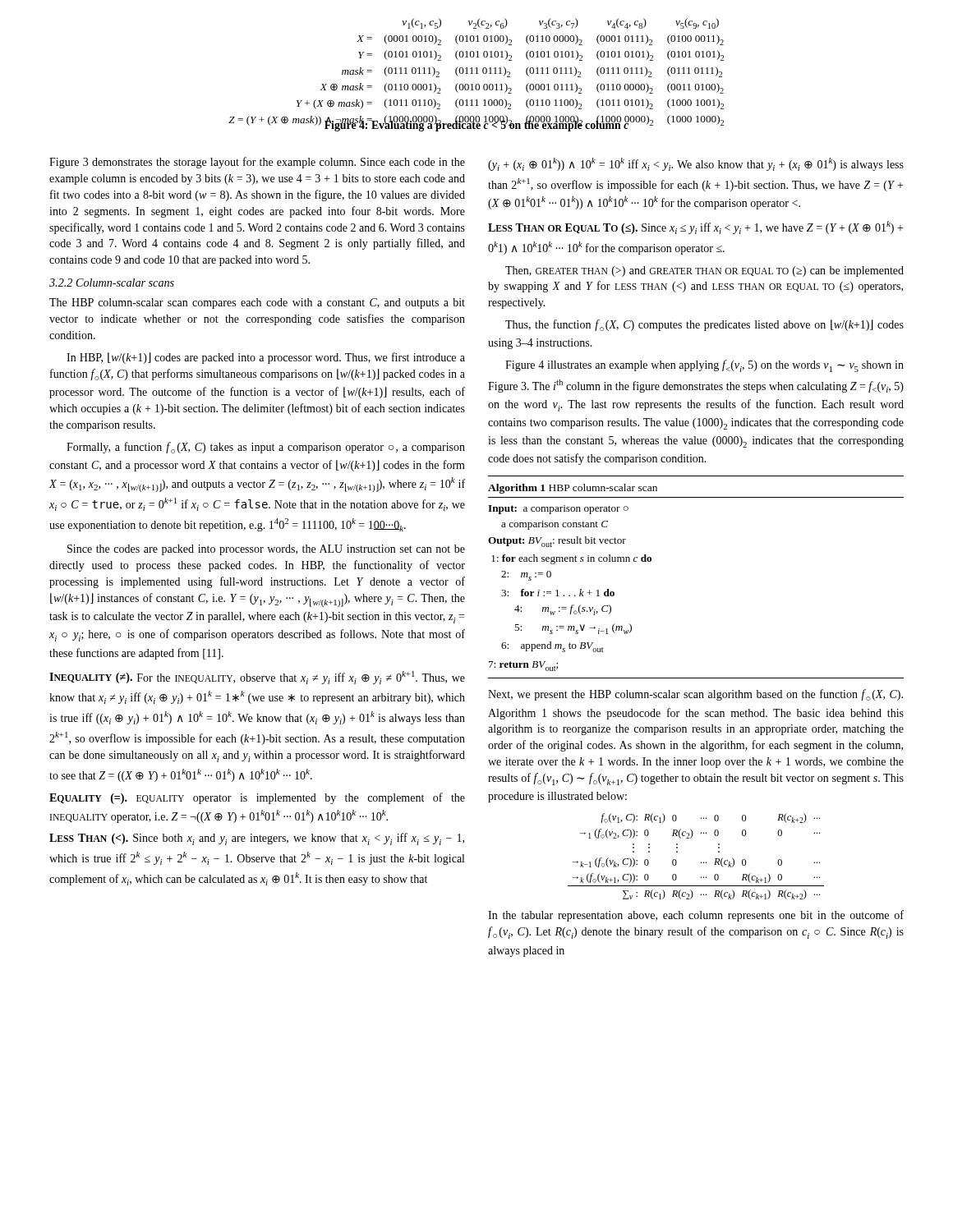The height and width of the screenshot is (1232, 953).
Task: Click on the text block starting "Next, we present the HBP column-scalar"
Action: click(x=696, y=746)
